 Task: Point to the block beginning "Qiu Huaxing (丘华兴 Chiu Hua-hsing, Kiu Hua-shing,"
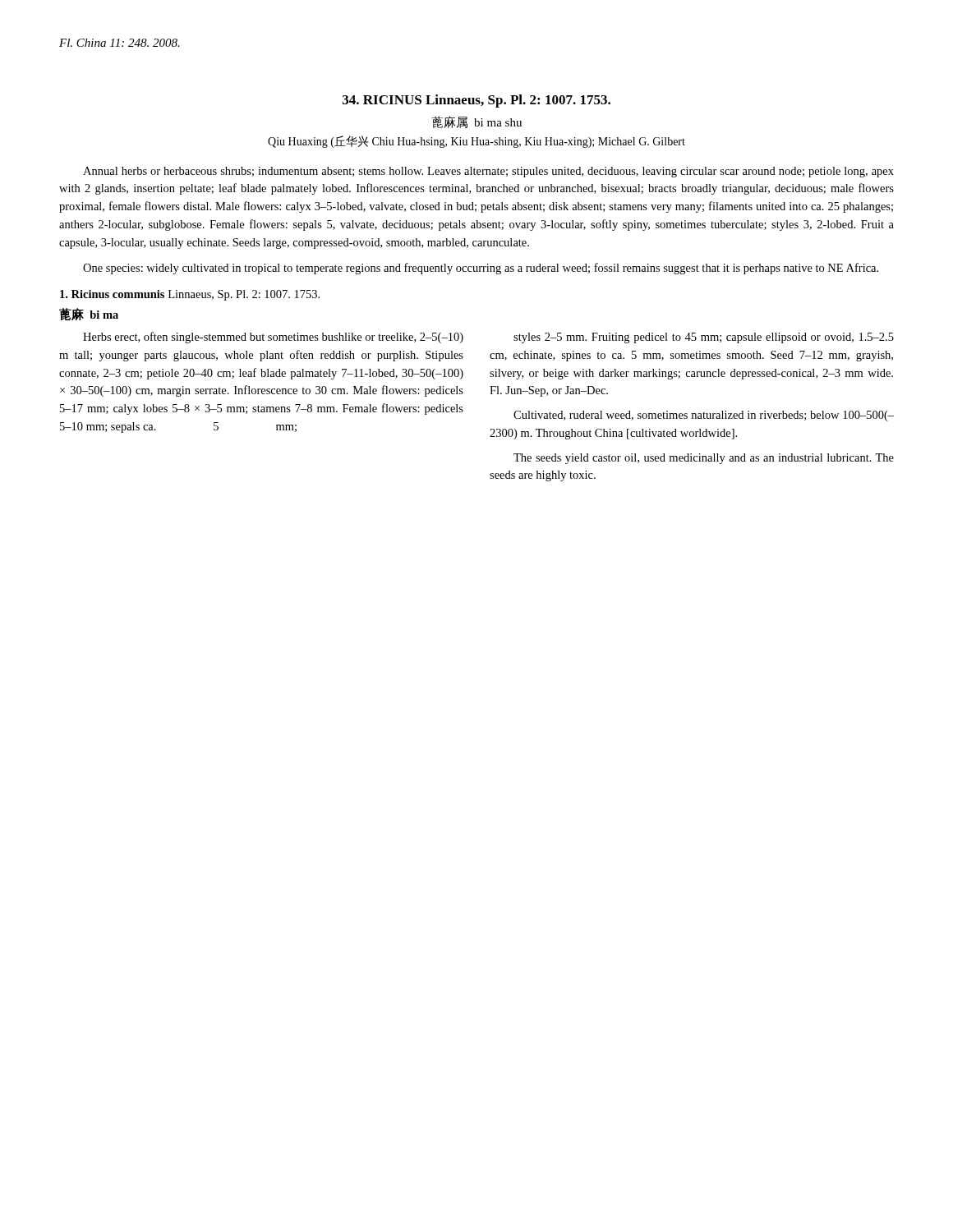[x=476, y=142]
